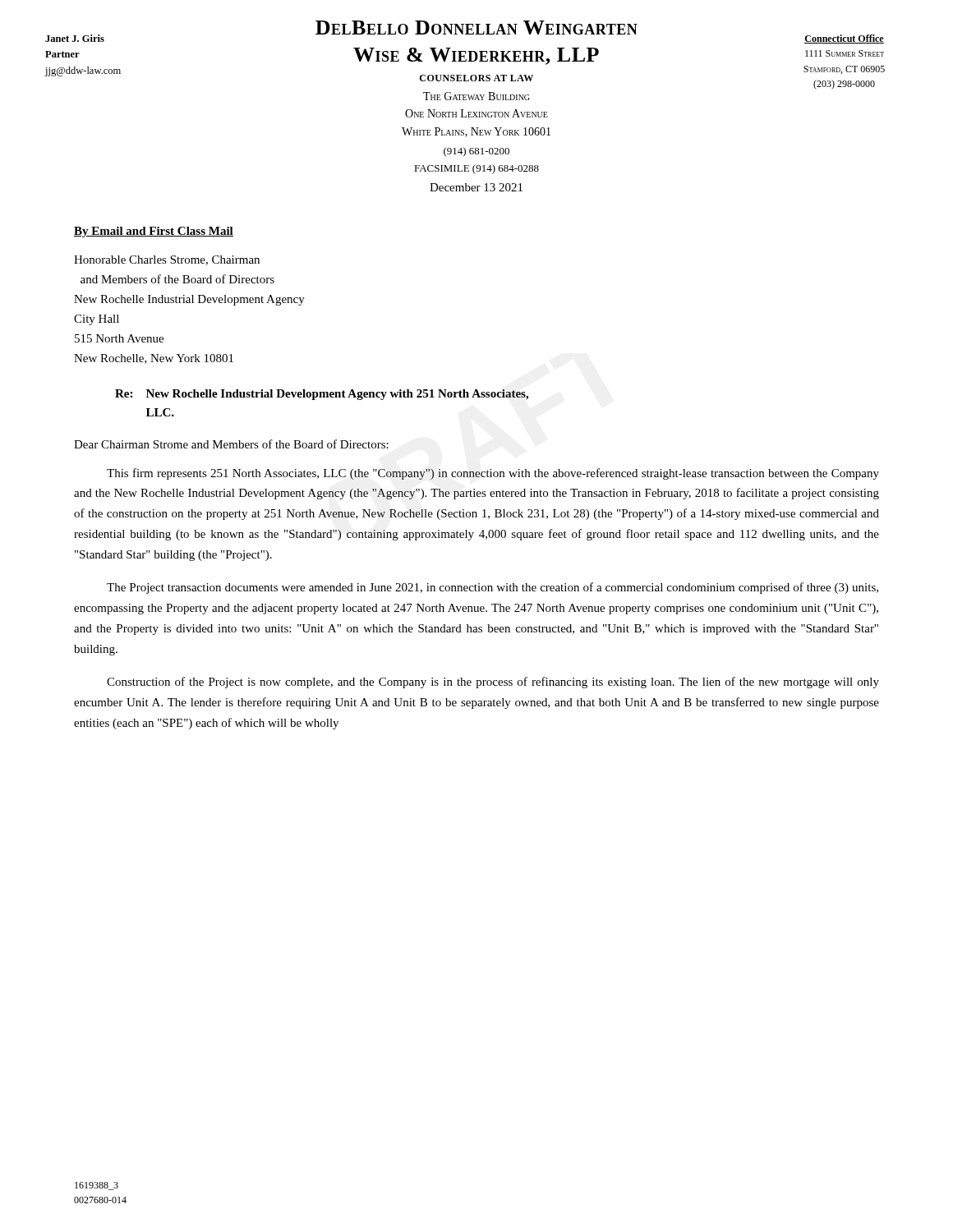This screenshot has width=953, height=1232.
Task: Navigate to the block starting "Honorable Charles Strome, Chairman and Members"
Action: (x=189, y=309)
